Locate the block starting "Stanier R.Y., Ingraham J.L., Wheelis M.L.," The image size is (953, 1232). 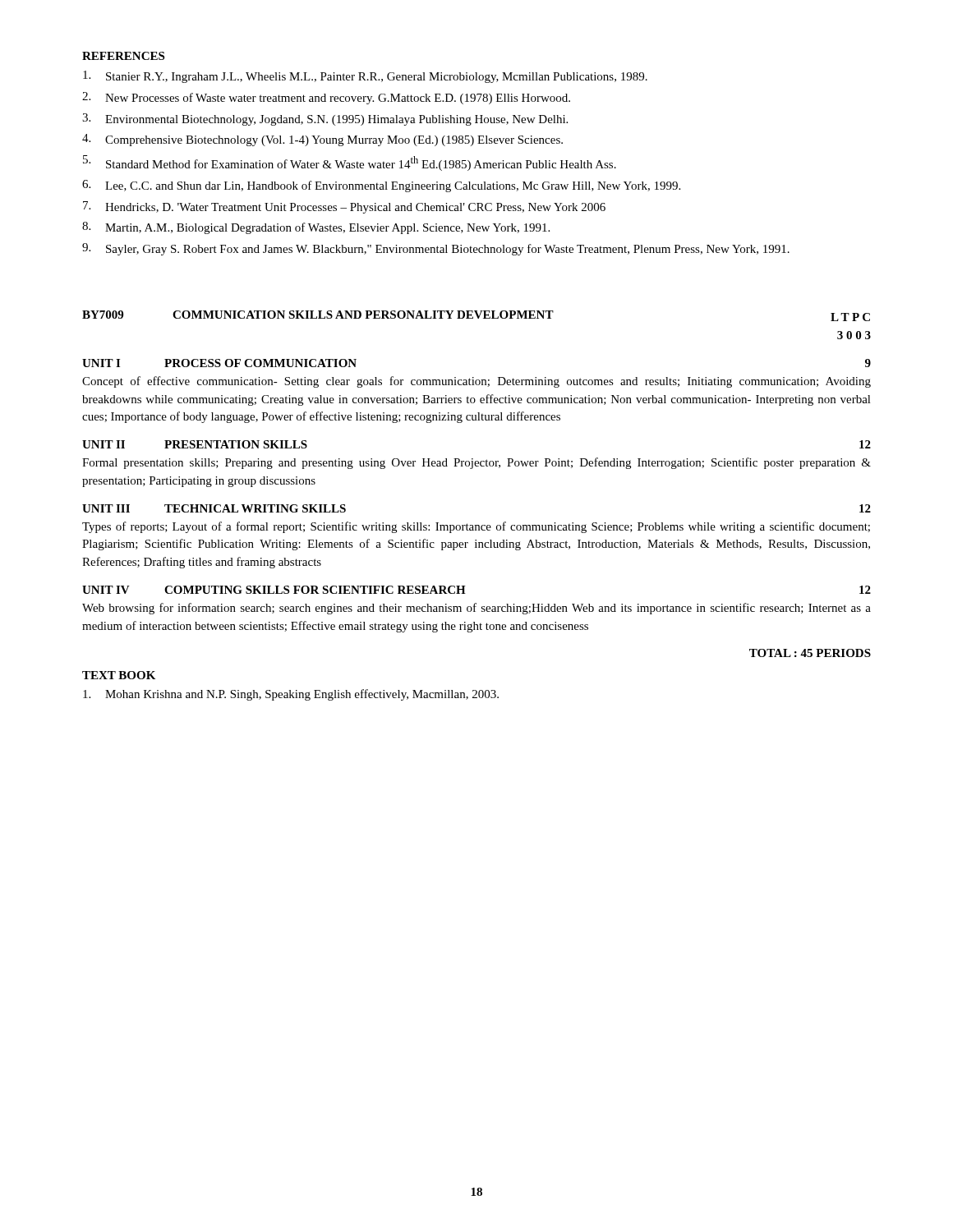(476, 77)
